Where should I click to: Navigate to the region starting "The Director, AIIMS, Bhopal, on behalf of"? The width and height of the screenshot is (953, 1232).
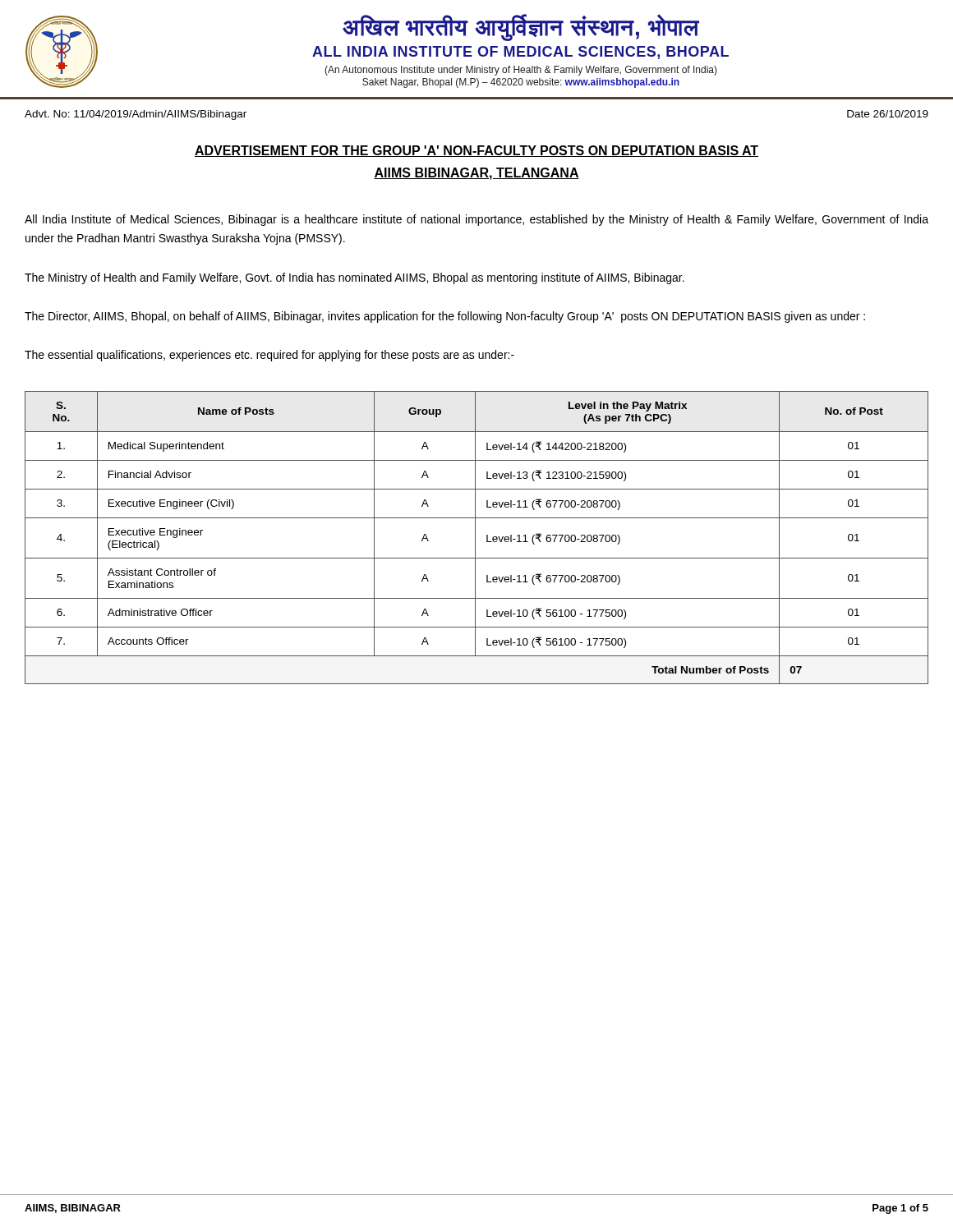445,316
